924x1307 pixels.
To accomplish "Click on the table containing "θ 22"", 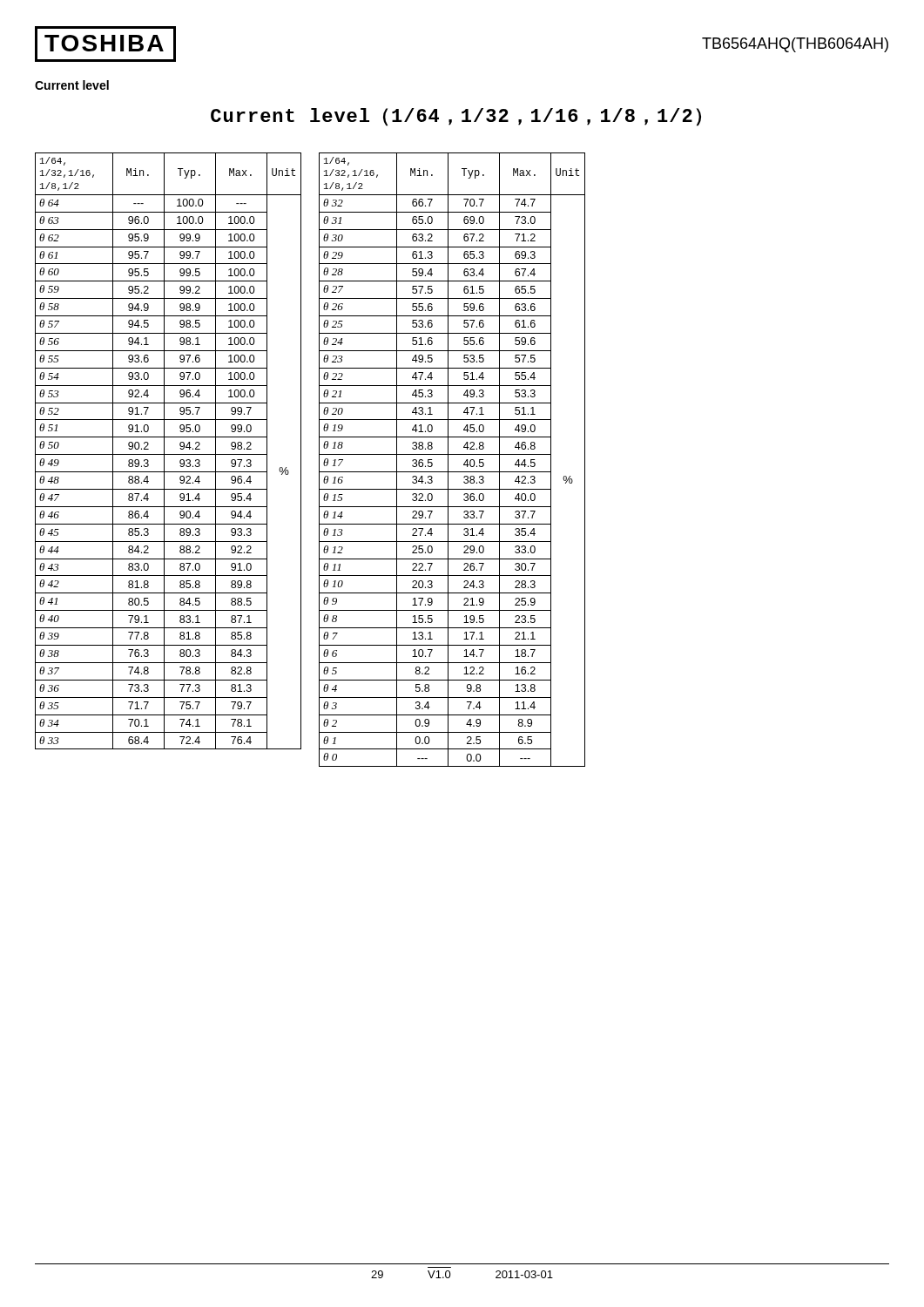I will click(452, 460).
